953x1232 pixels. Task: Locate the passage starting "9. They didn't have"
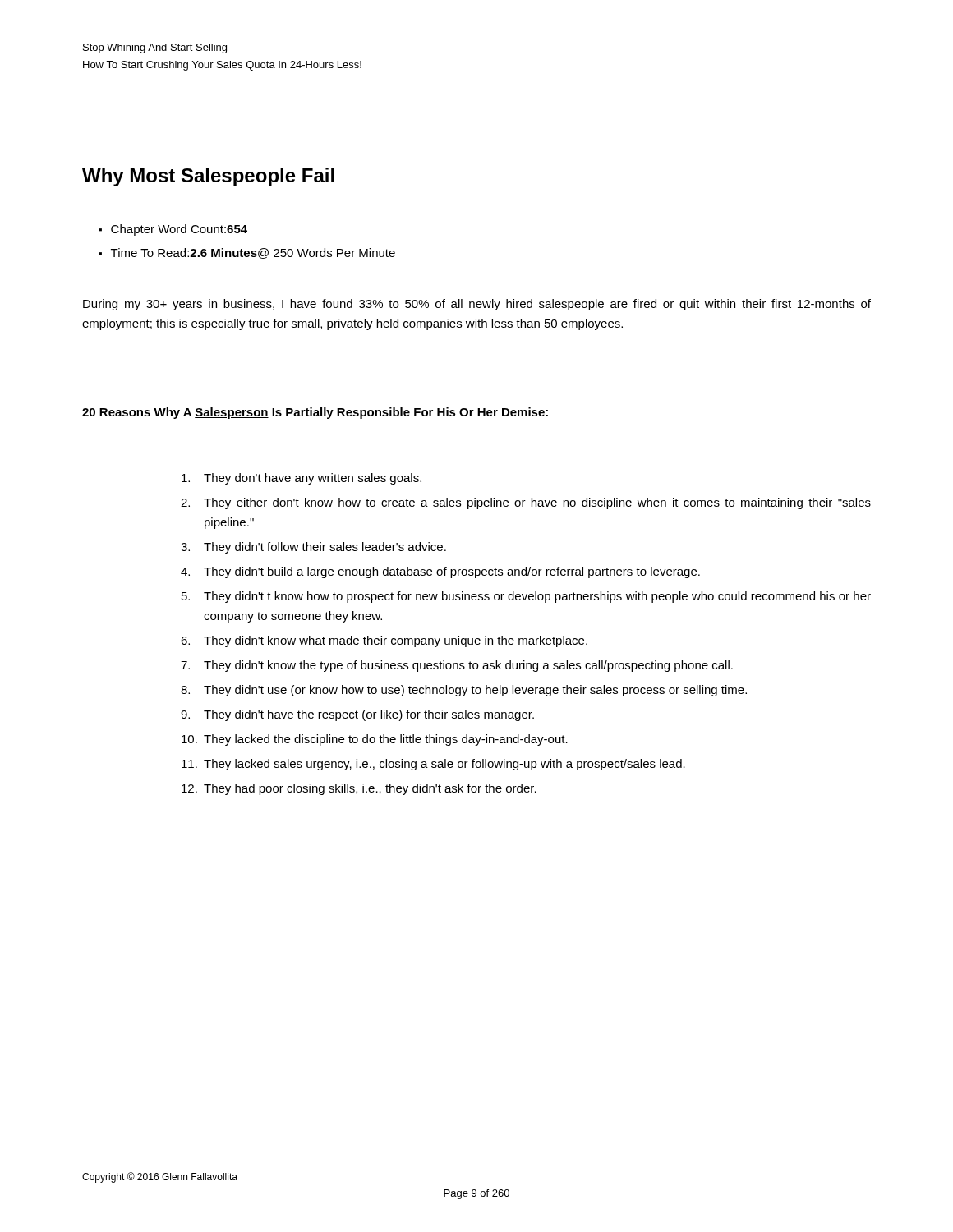coord(526,715)
